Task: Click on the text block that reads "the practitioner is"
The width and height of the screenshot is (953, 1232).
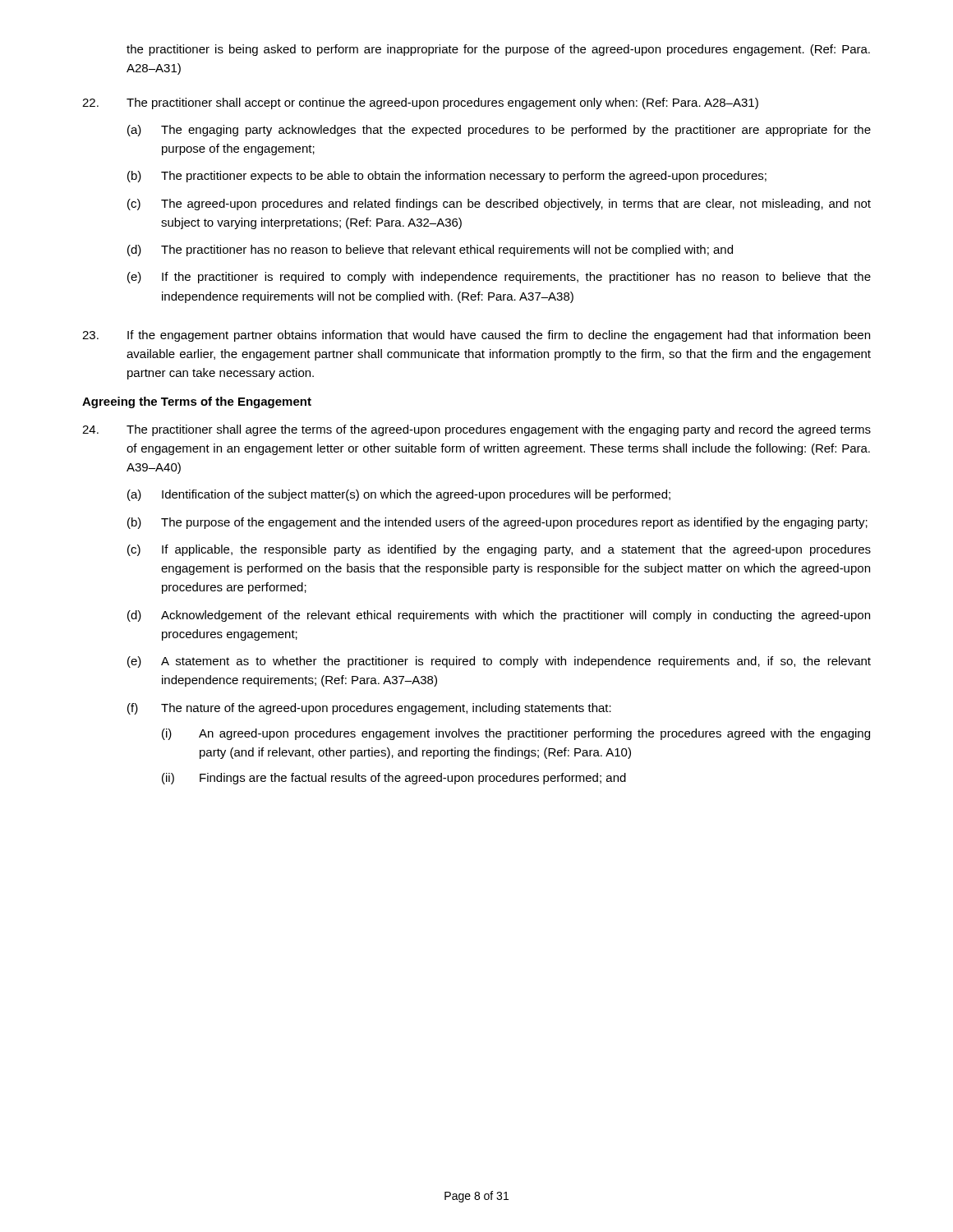Action: coord(499,59)
